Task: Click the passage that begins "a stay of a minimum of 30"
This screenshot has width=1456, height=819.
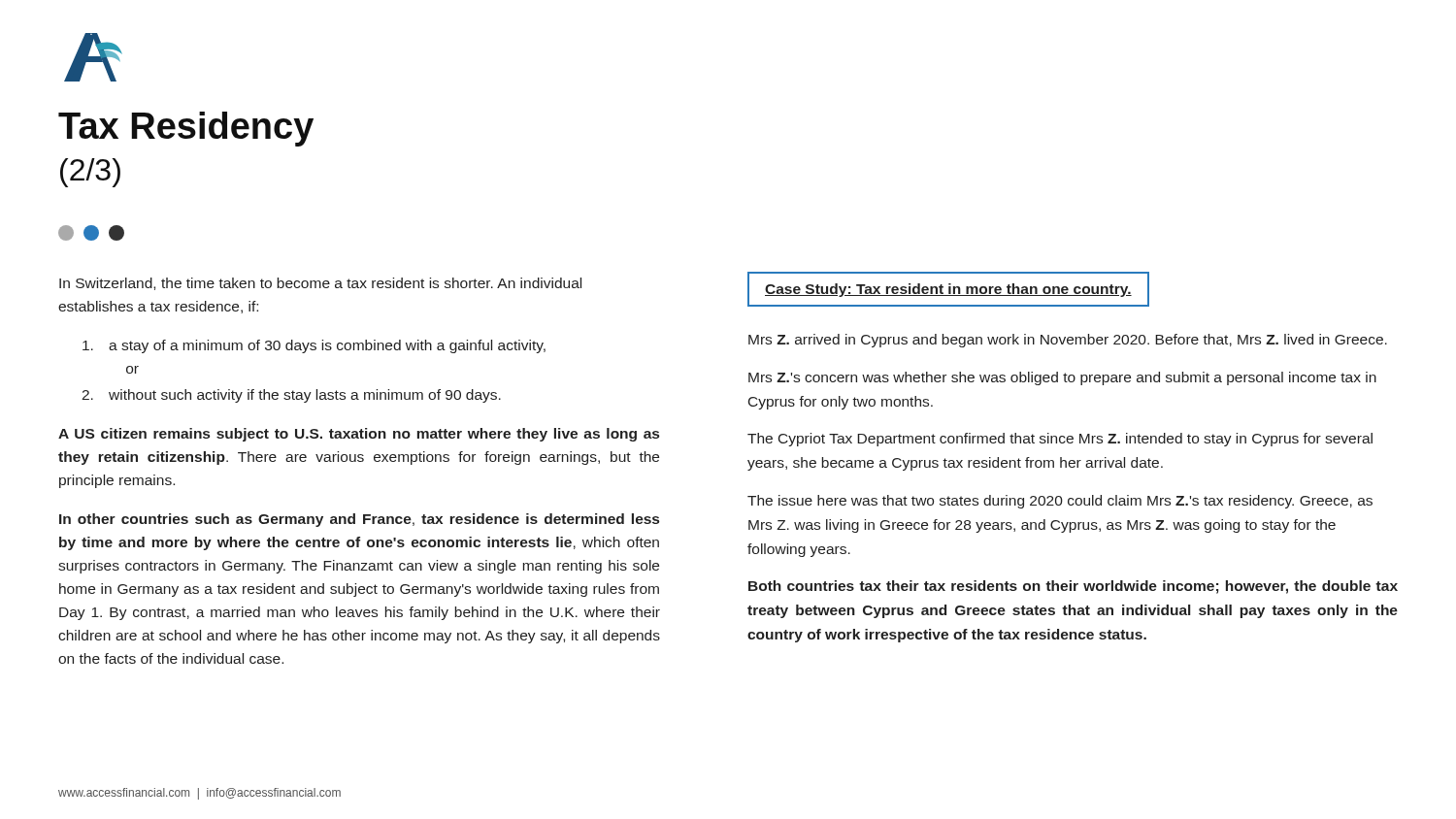Action: pyautogui.click(x=371, y=357)
